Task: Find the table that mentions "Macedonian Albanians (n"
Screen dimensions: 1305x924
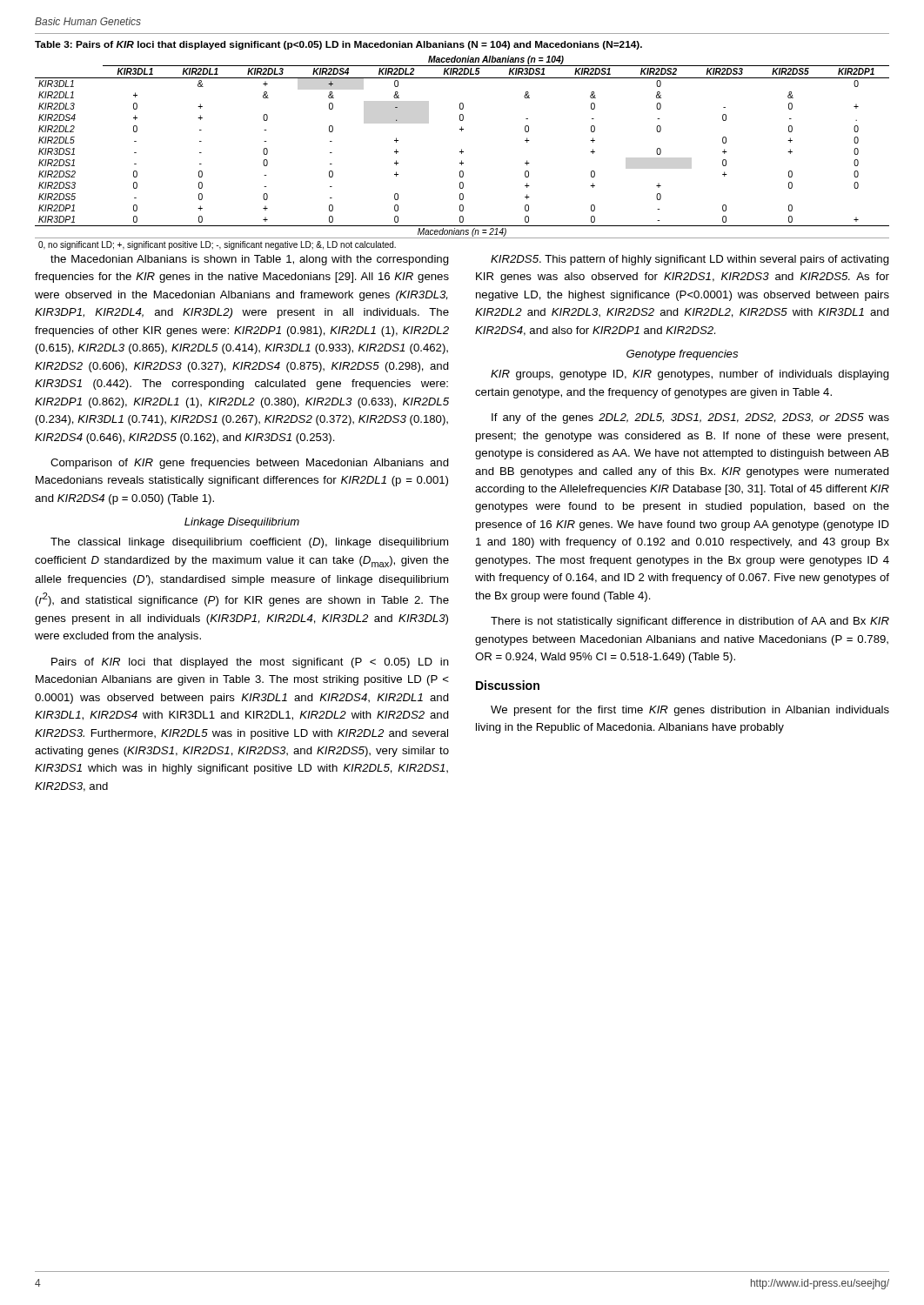Action: [x=462, y=152]
